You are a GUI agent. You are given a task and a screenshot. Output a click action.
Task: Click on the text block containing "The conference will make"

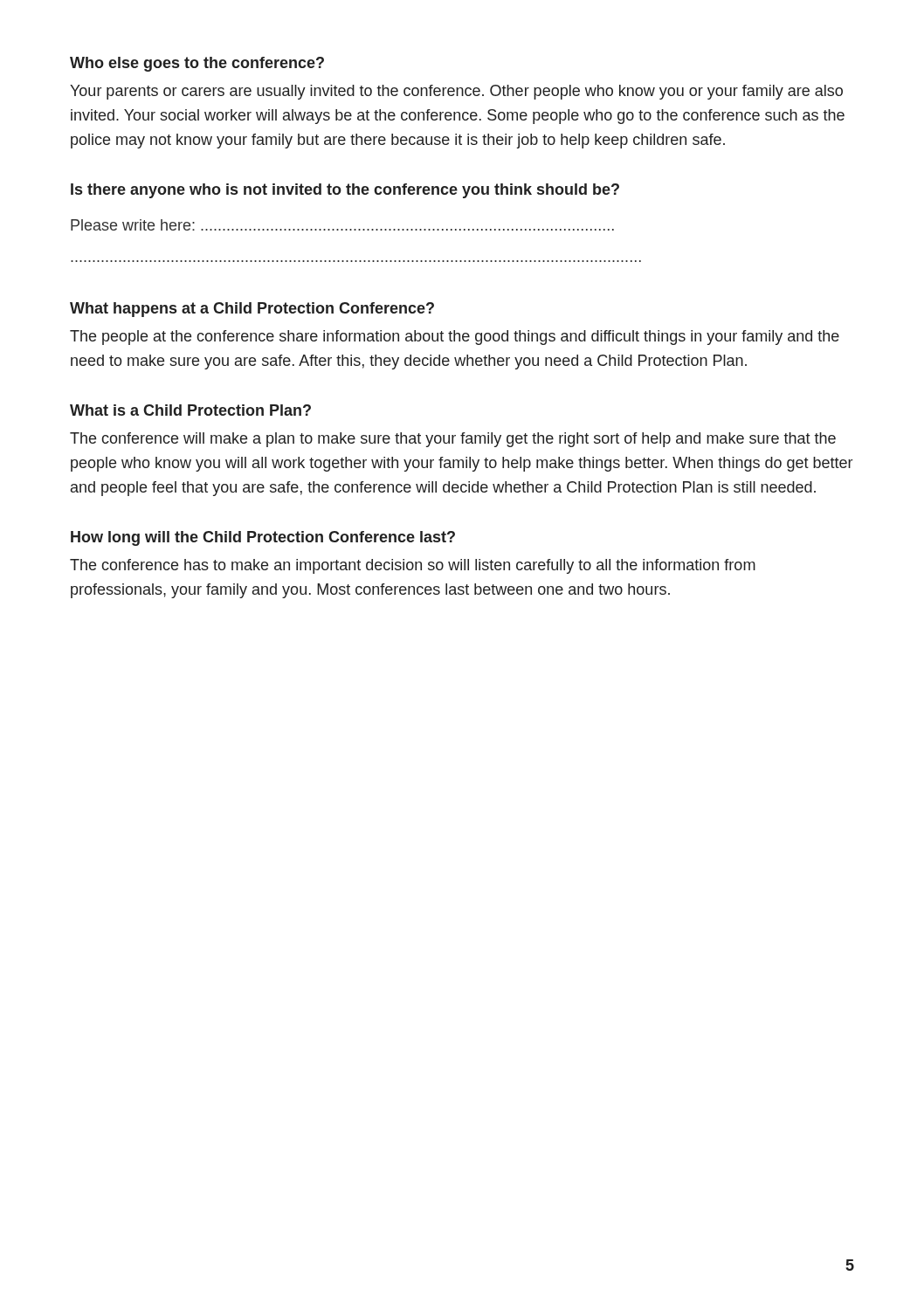coord(461,463)
